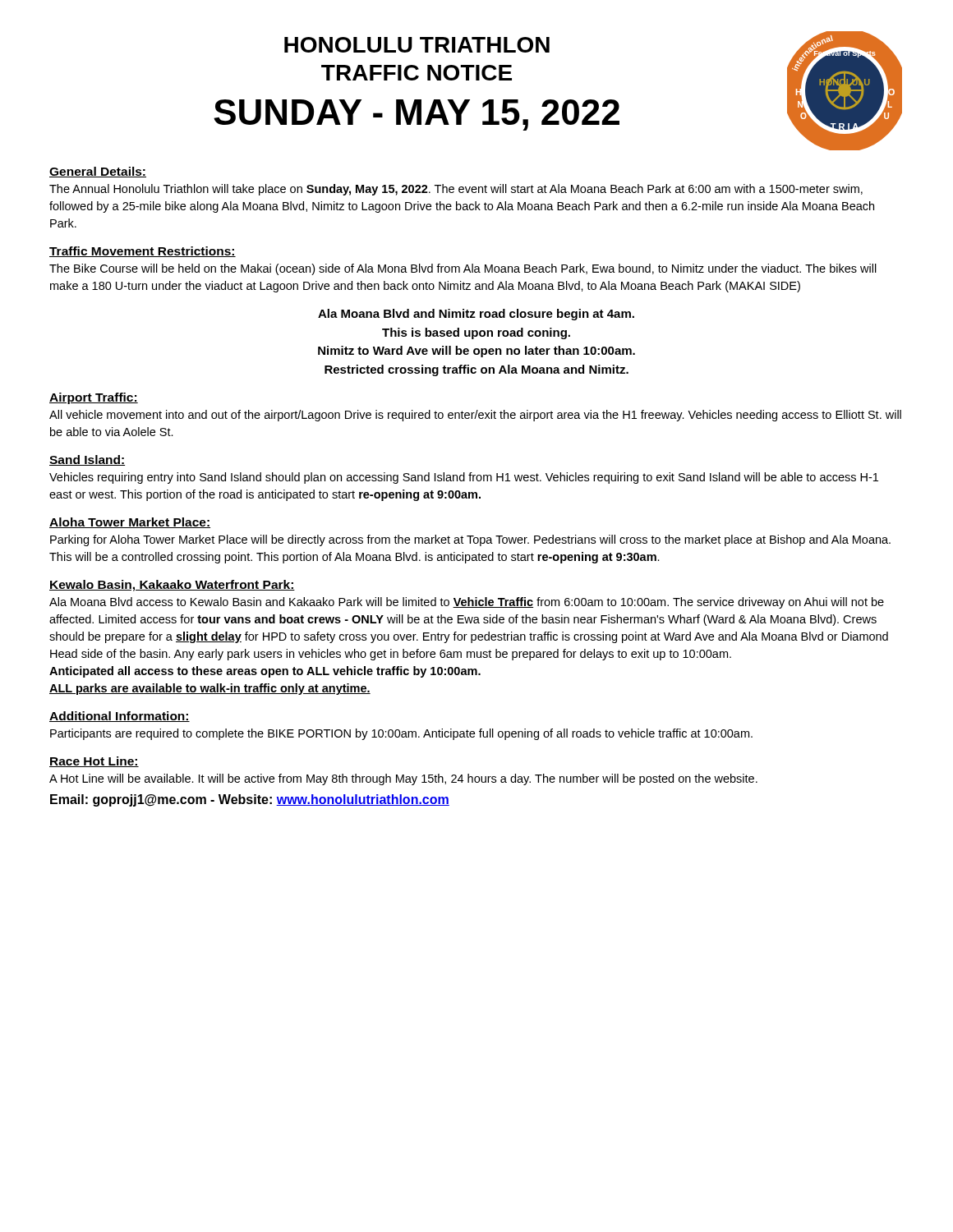Click the passage that begins "Vehicles requiring entry"
The height and width of the screenshot is (1232, 953).
pyautogui.click(x=464, y=486)
